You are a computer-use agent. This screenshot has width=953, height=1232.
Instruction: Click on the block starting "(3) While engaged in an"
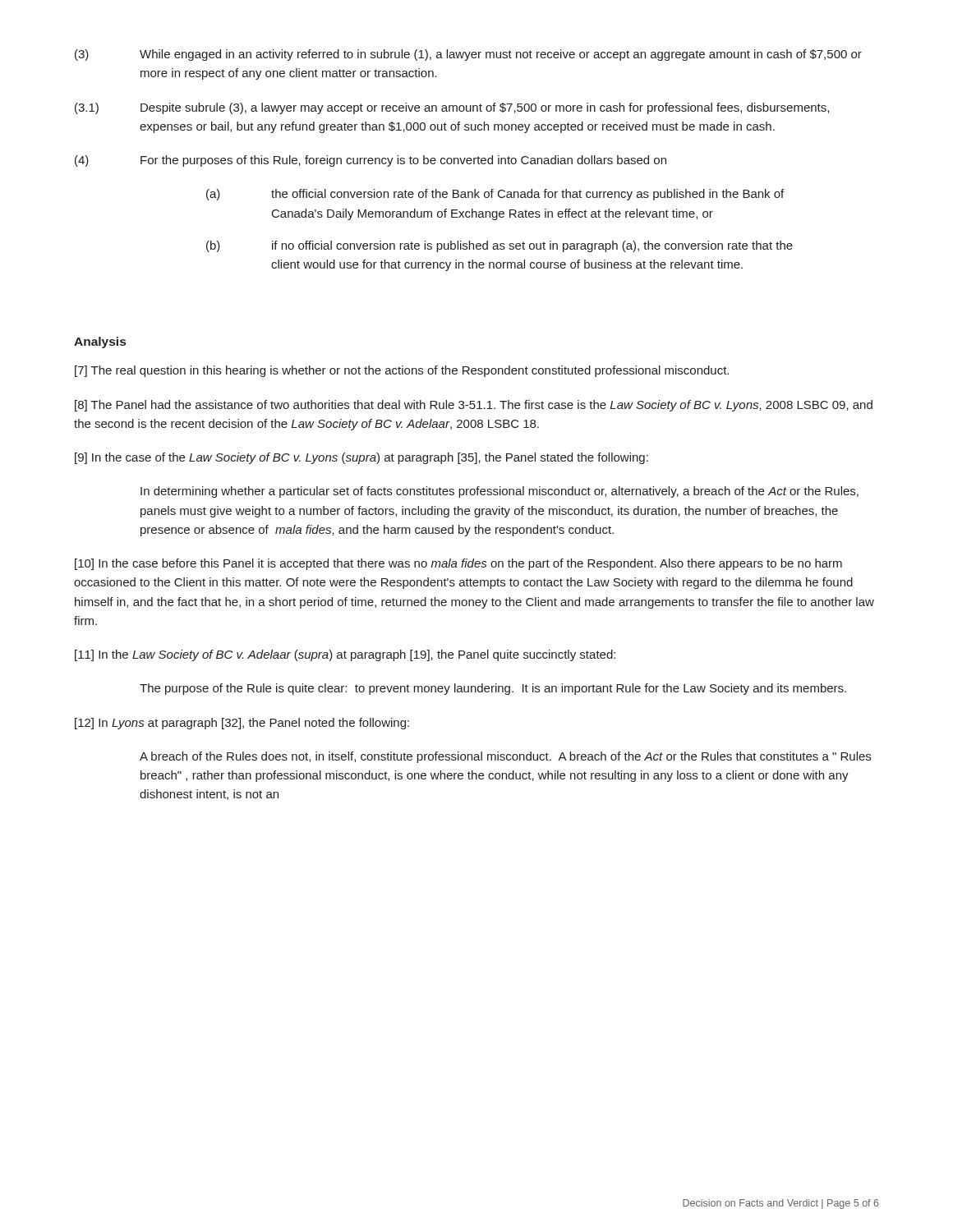pyautogui.click(x=476, y=63)
